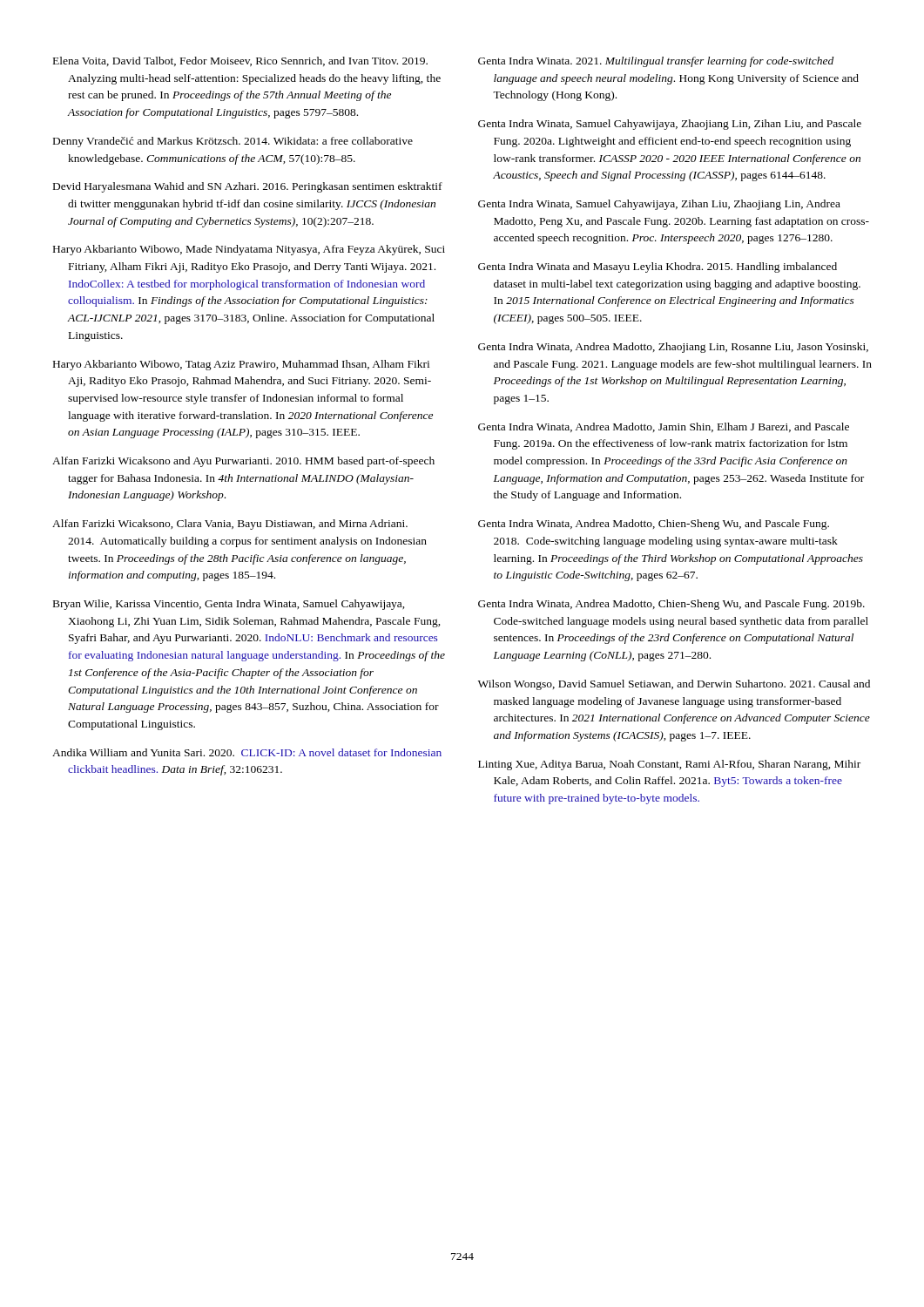Where is the passage that starts "Andika William and Yunita Sari."?
Screen dimensions: 1307x924
point(247,761)
